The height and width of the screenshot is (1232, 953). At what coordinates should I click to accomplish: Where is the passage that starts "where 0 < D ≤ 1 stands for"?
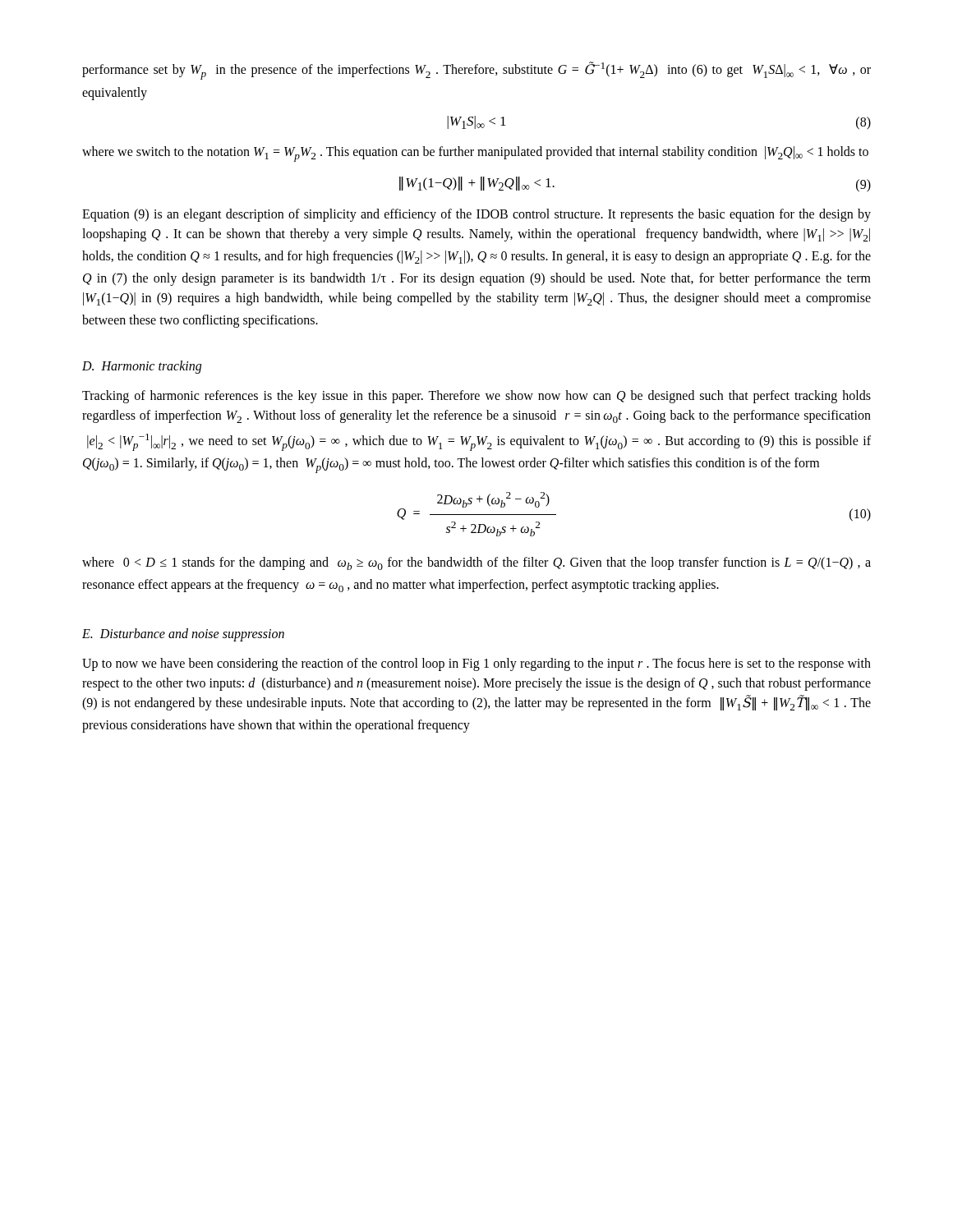coord(476,575)
